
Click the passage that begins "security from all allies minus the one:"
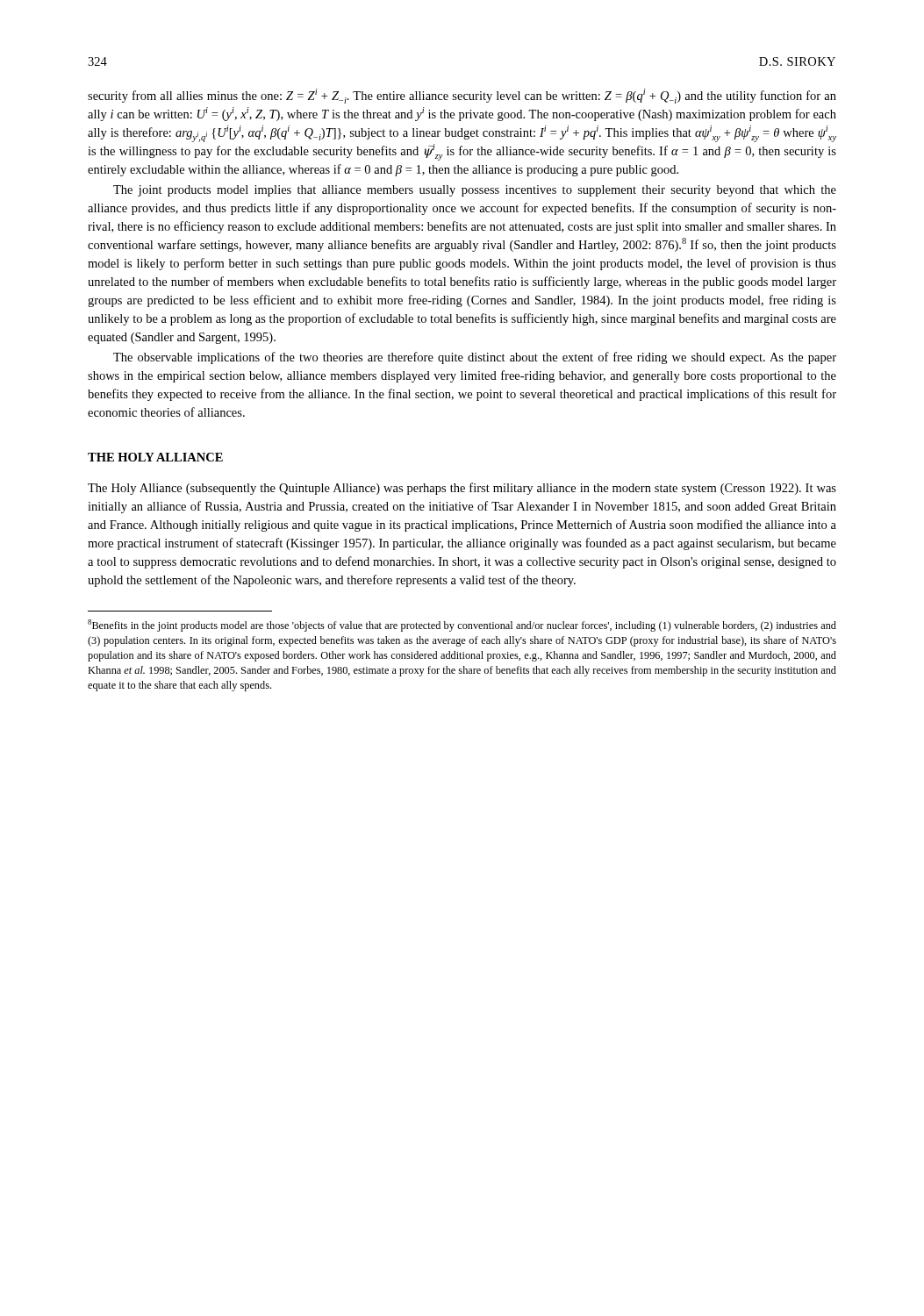(462, 133)
